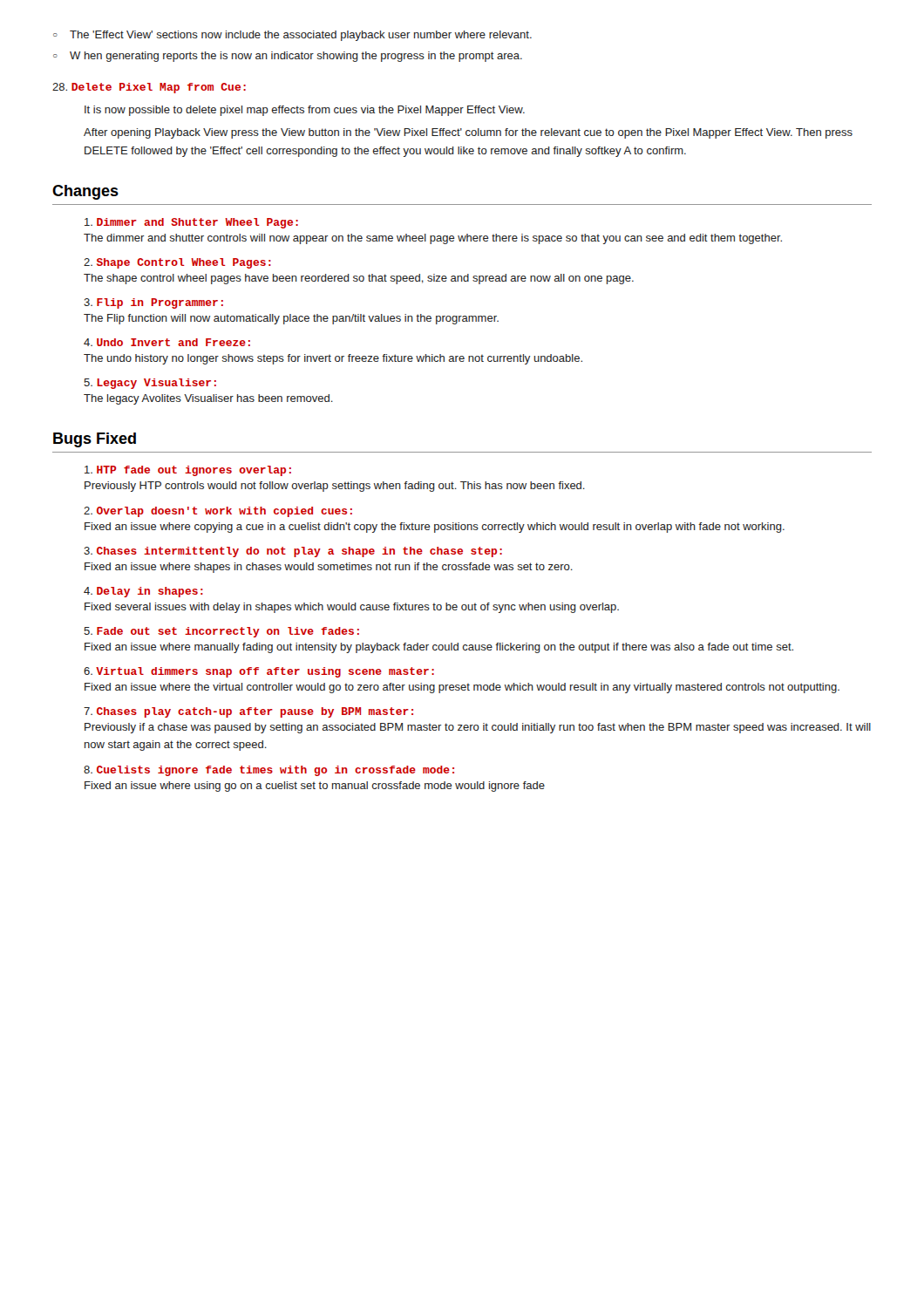Click on the block starting "Fixed an issue where manually"
924x1308 pixels.
coord(439,647)
